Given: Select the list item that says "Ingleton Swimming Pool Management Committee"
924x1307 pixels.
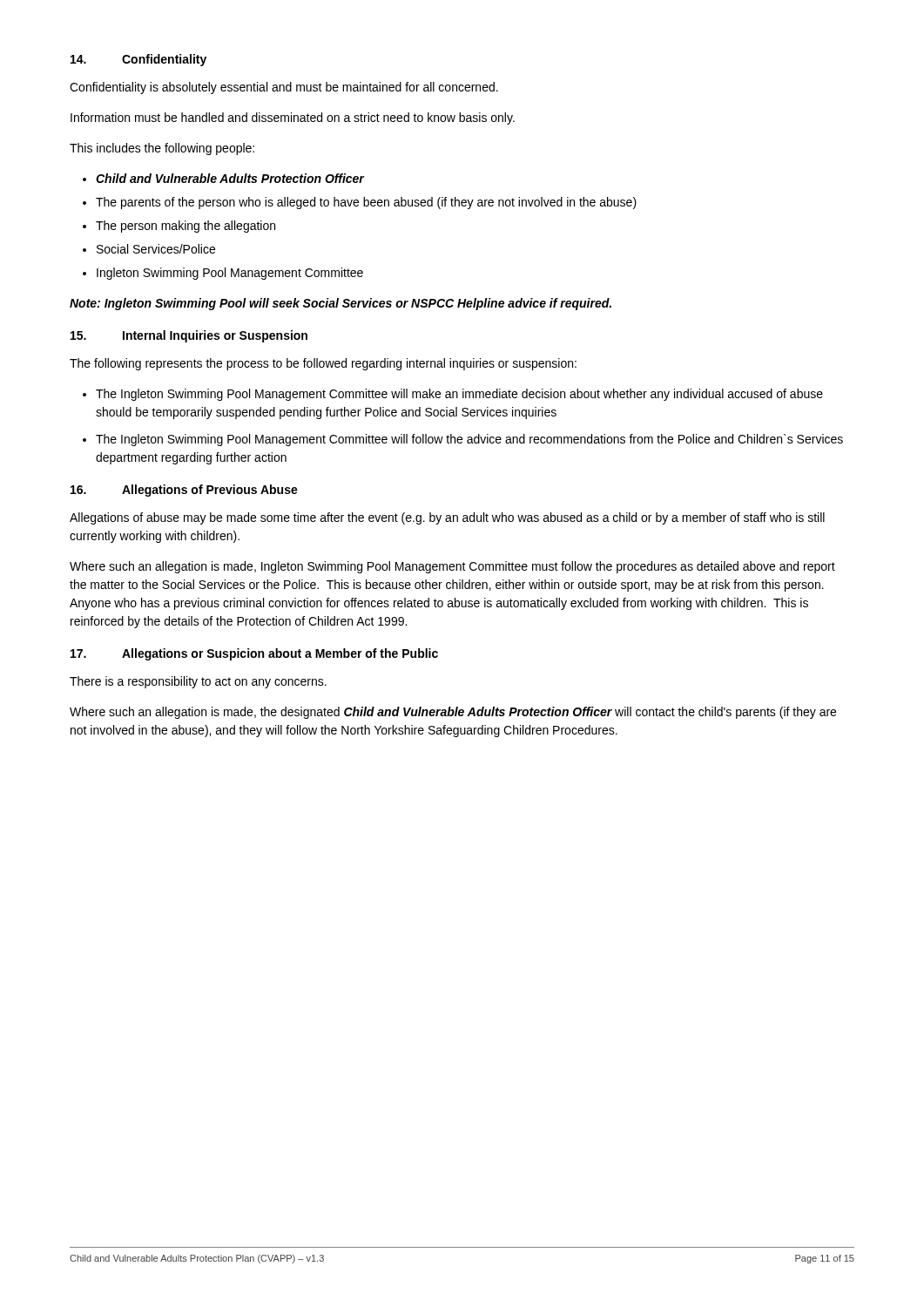Looking at the screenshot, I should pyautogui.click(x=230, y=273).
